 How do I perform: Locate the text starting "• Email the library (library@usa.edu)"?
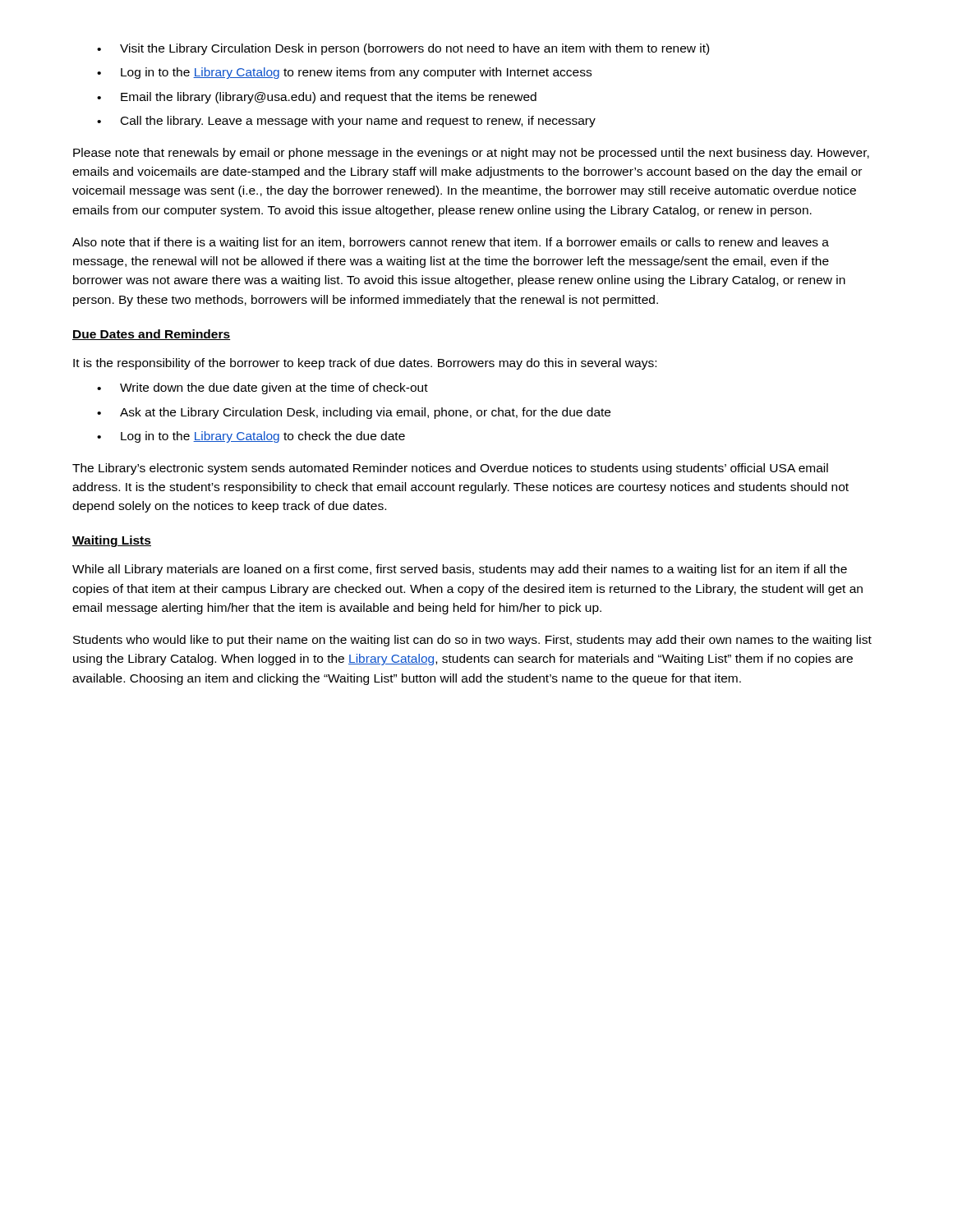tap(489, 97)
